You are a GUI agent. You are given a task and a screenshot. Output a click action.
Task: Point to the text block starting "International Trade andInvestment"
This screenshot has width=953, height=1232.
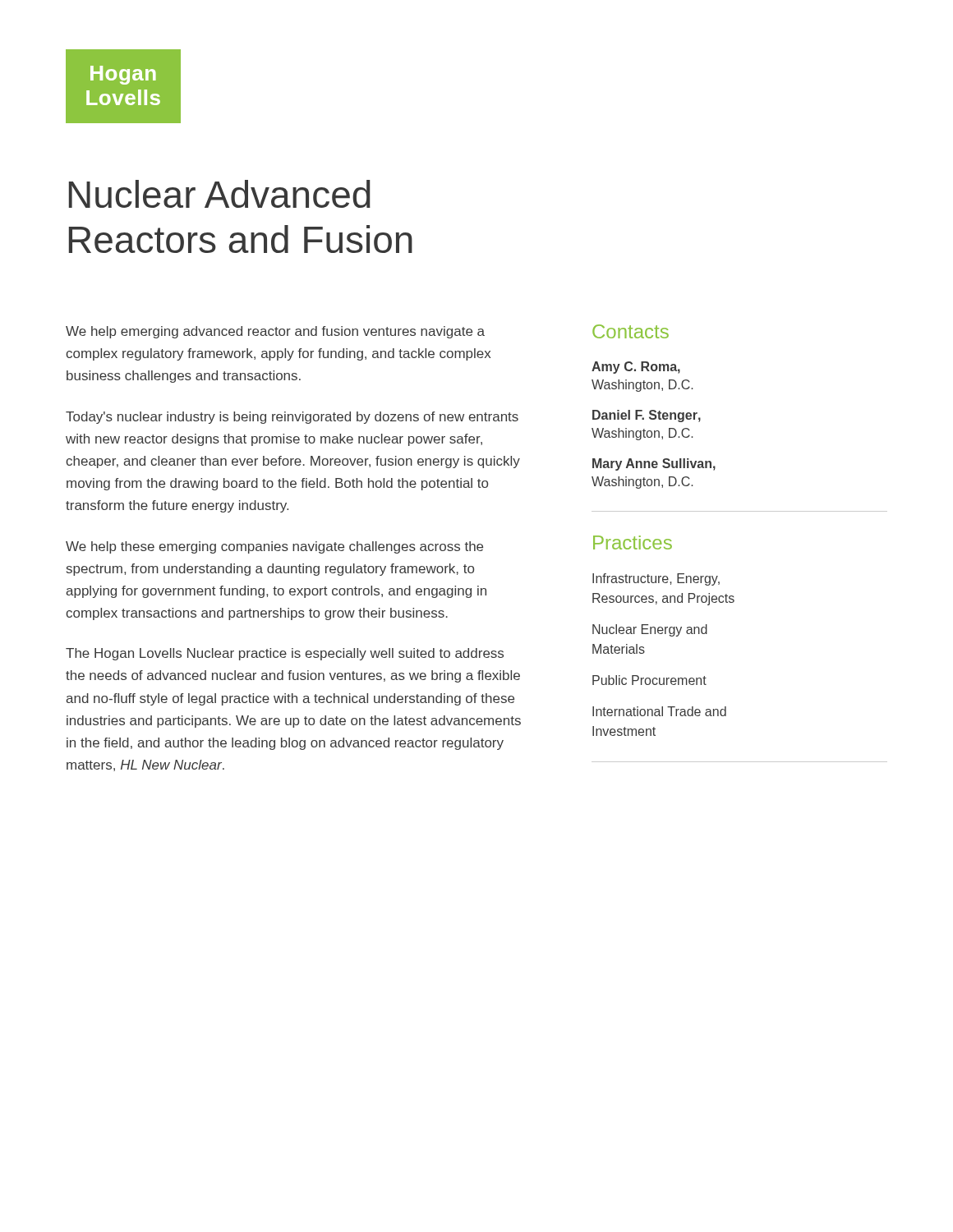click(659, 711)
